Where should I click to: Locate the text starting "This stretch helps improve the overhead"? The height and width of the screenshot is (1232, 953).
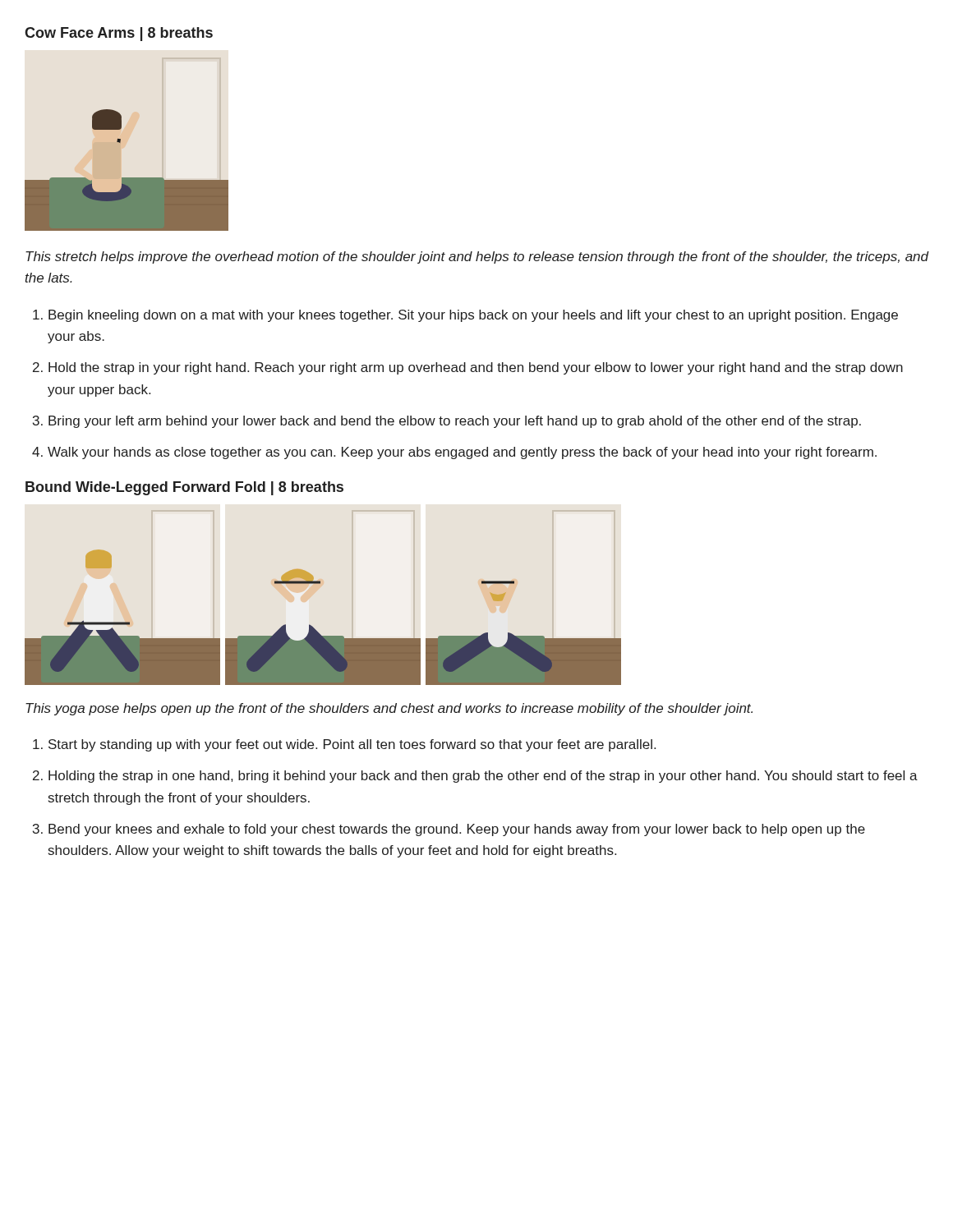476,267
